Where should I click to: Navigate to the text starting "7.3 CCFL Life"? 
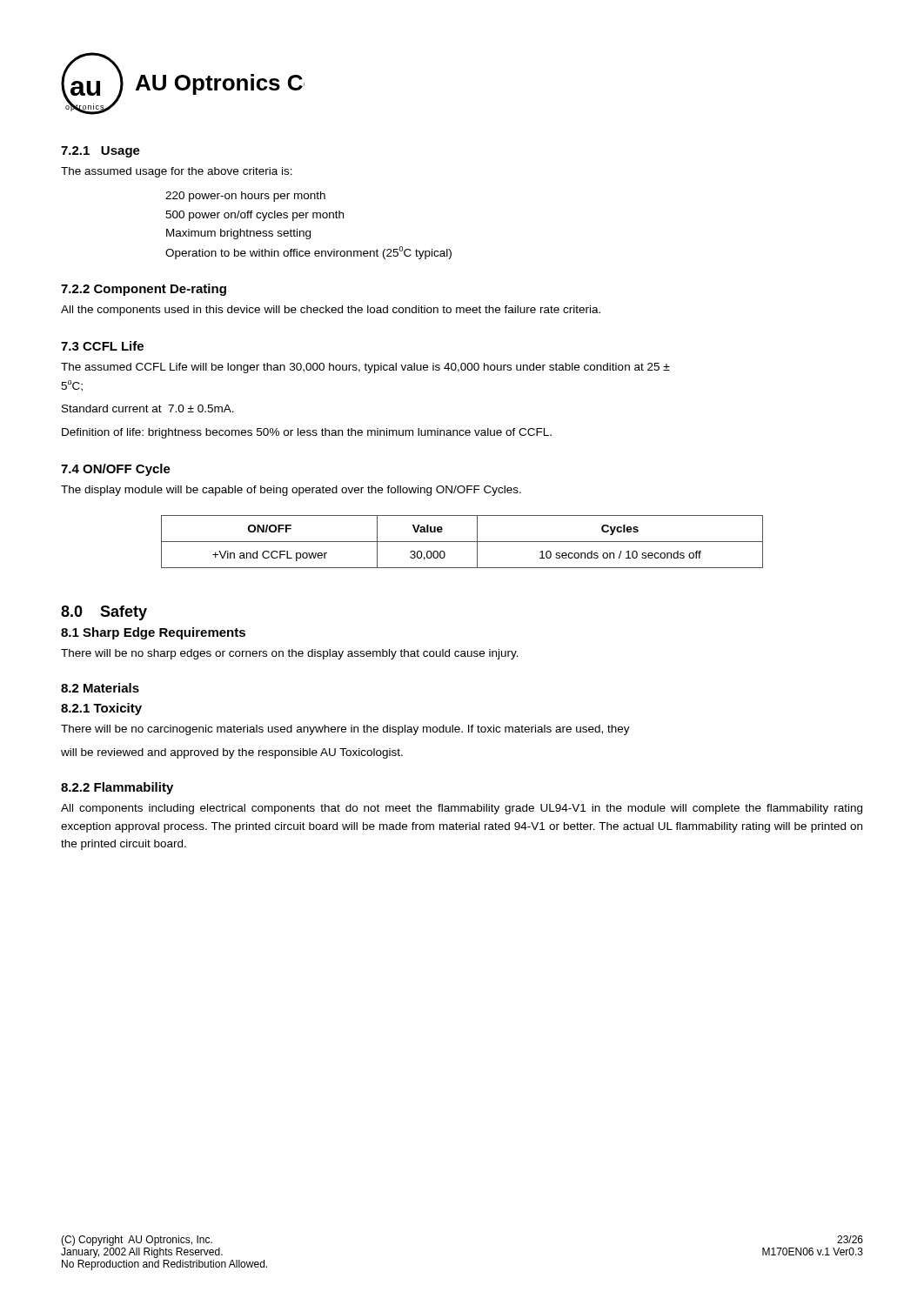(x=102, y=346)
